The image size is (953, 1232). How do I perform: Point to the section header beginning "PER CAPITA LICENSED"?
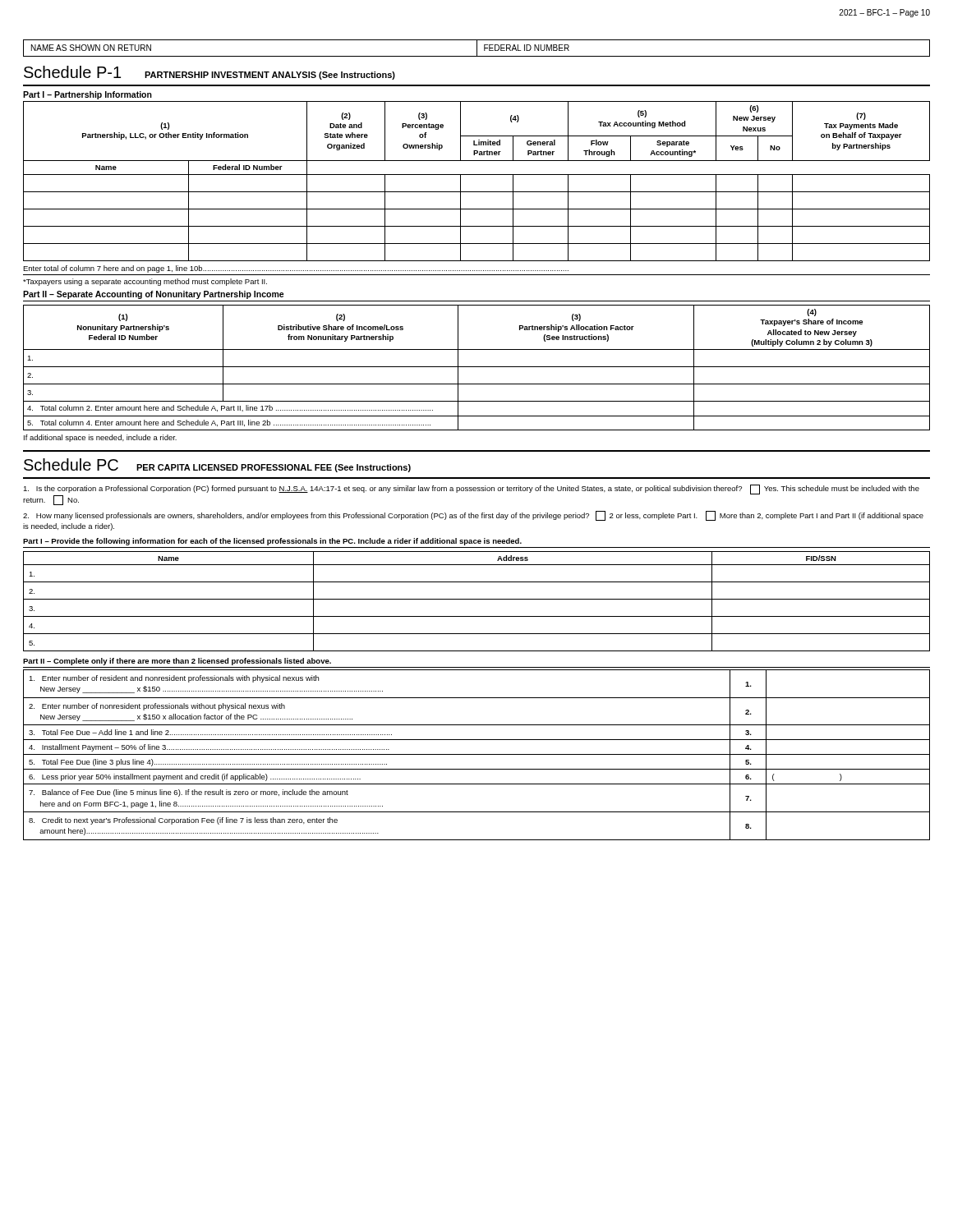(274, 467)
